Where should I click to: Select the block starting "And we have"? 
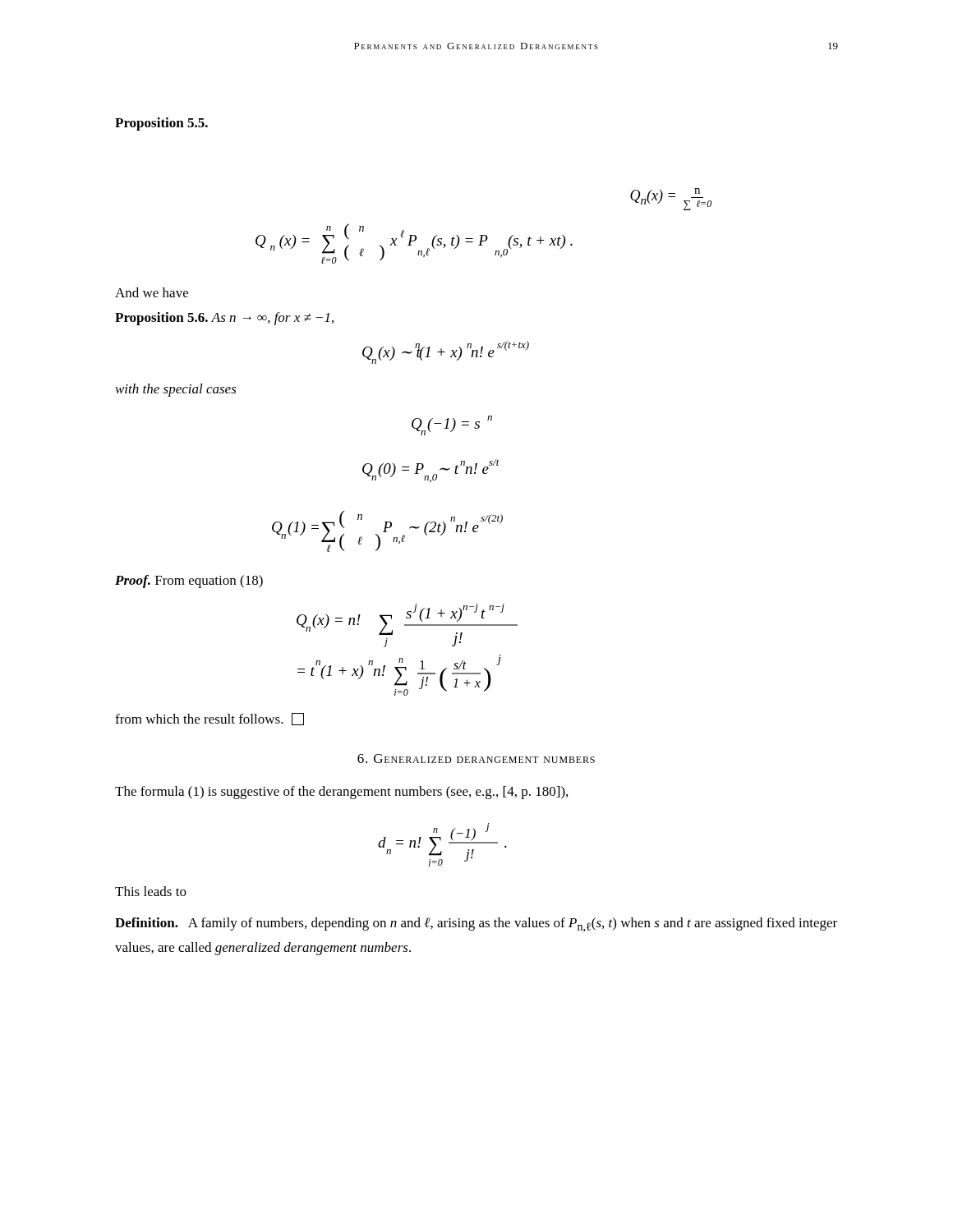click(152, 293)
